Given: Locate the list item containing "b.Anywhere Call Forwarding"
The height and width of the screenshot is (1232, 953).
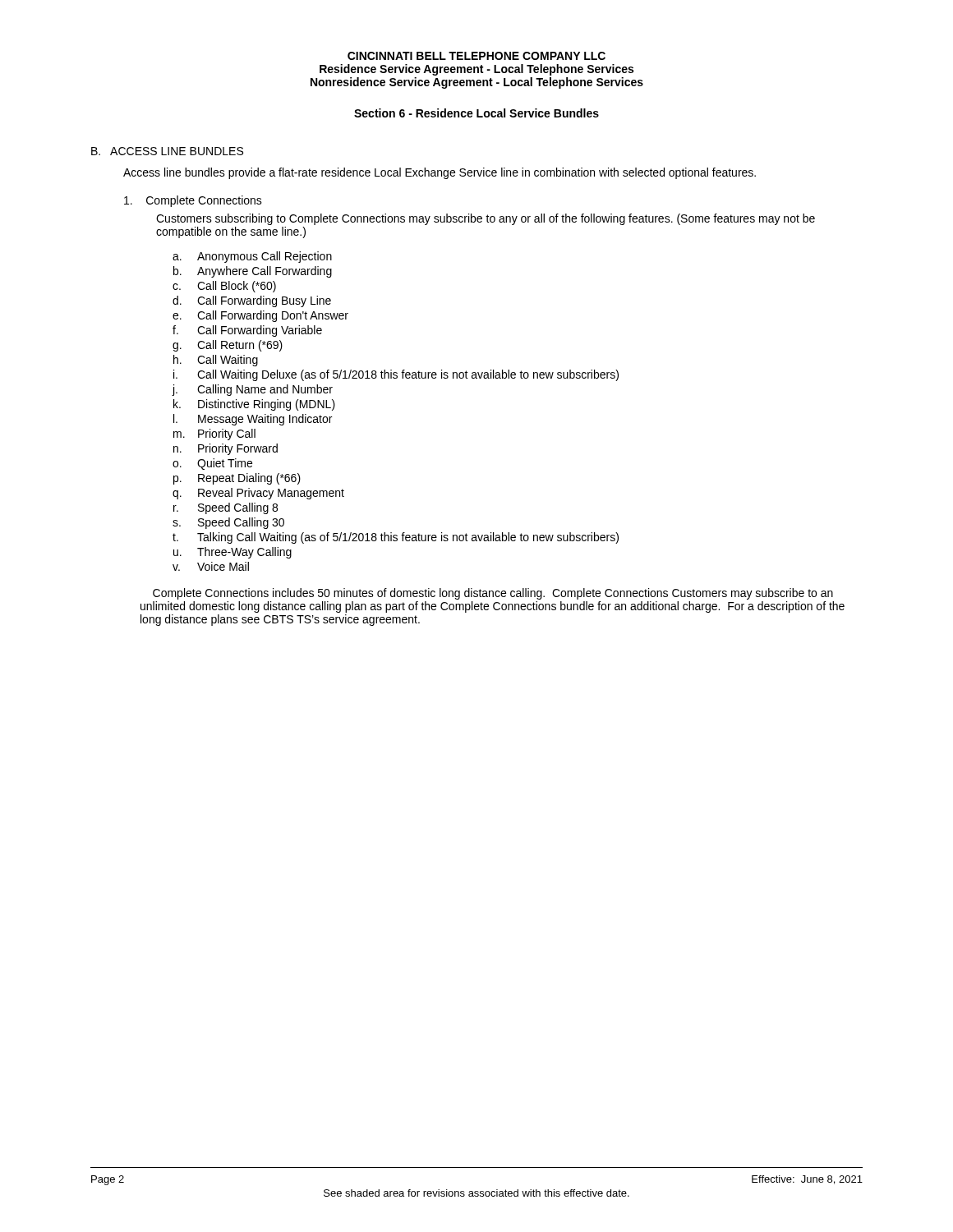Looking at the screenshot, I should 253,272.
